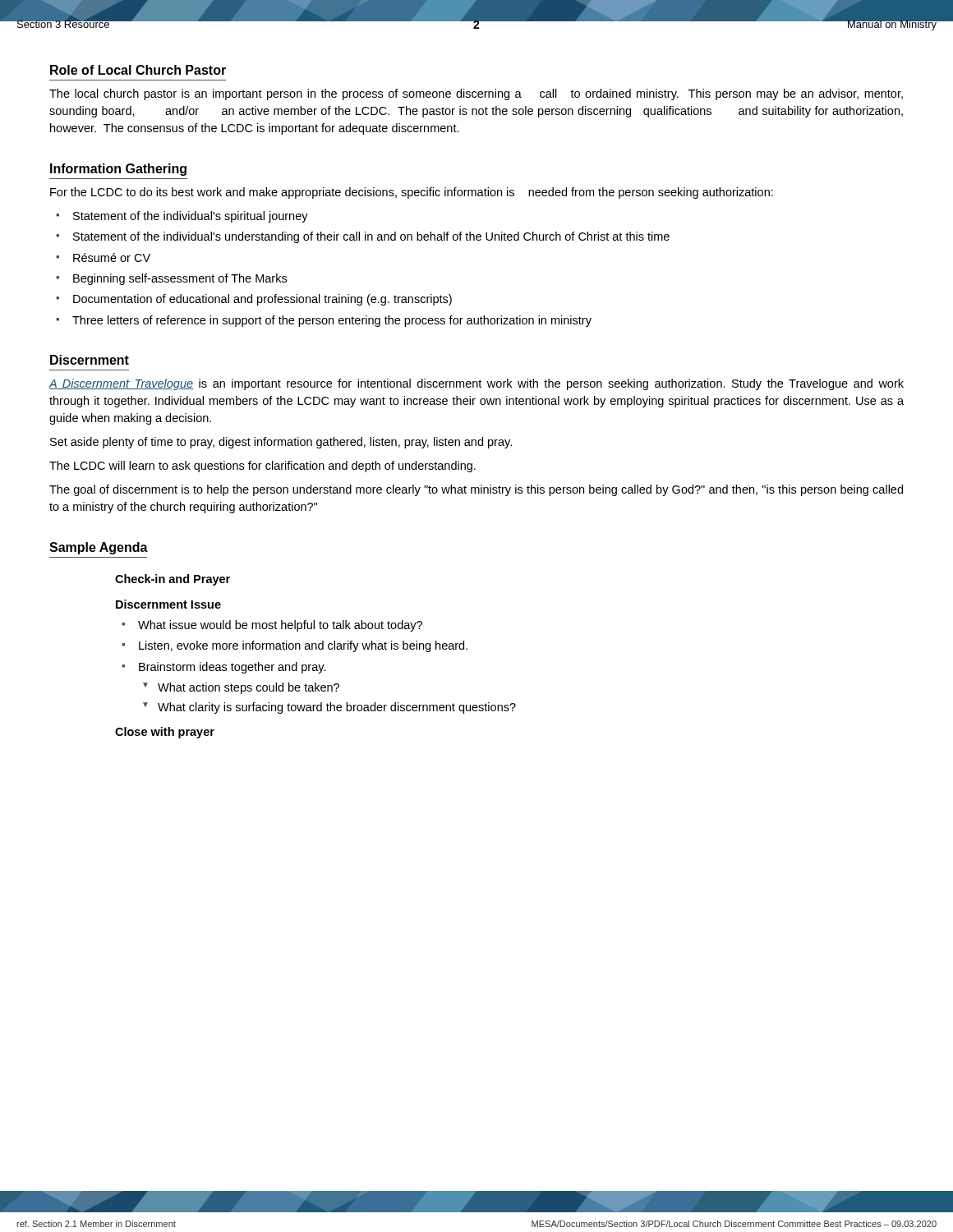Locate the block of text that opens with "A Discernment Travelogue"
Viewport: 953px width, 1232px height.
click(476, 401)
